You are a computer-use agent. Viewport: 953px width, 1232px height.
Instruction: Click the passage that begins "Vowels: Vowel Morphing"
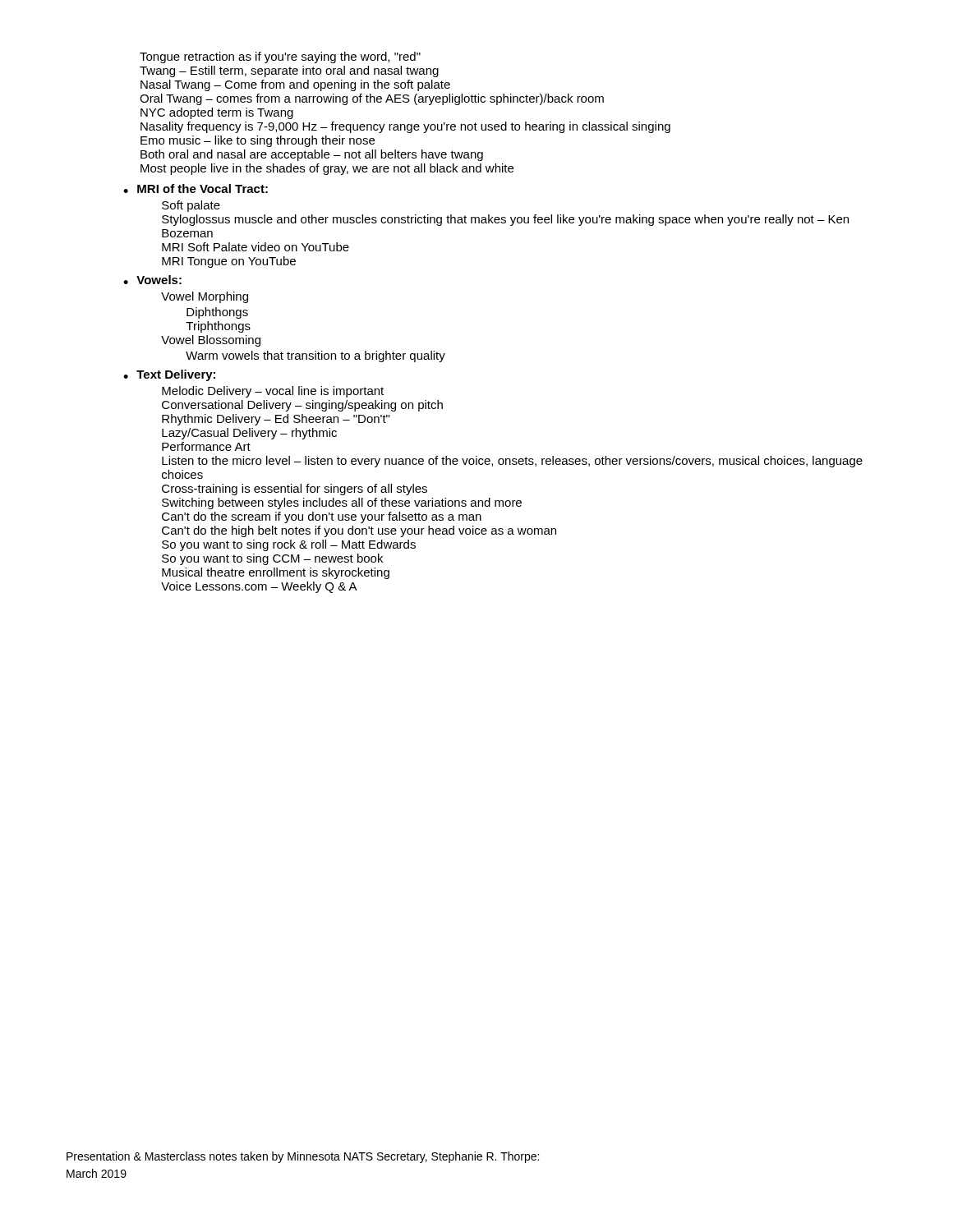(x=159, y=280)
